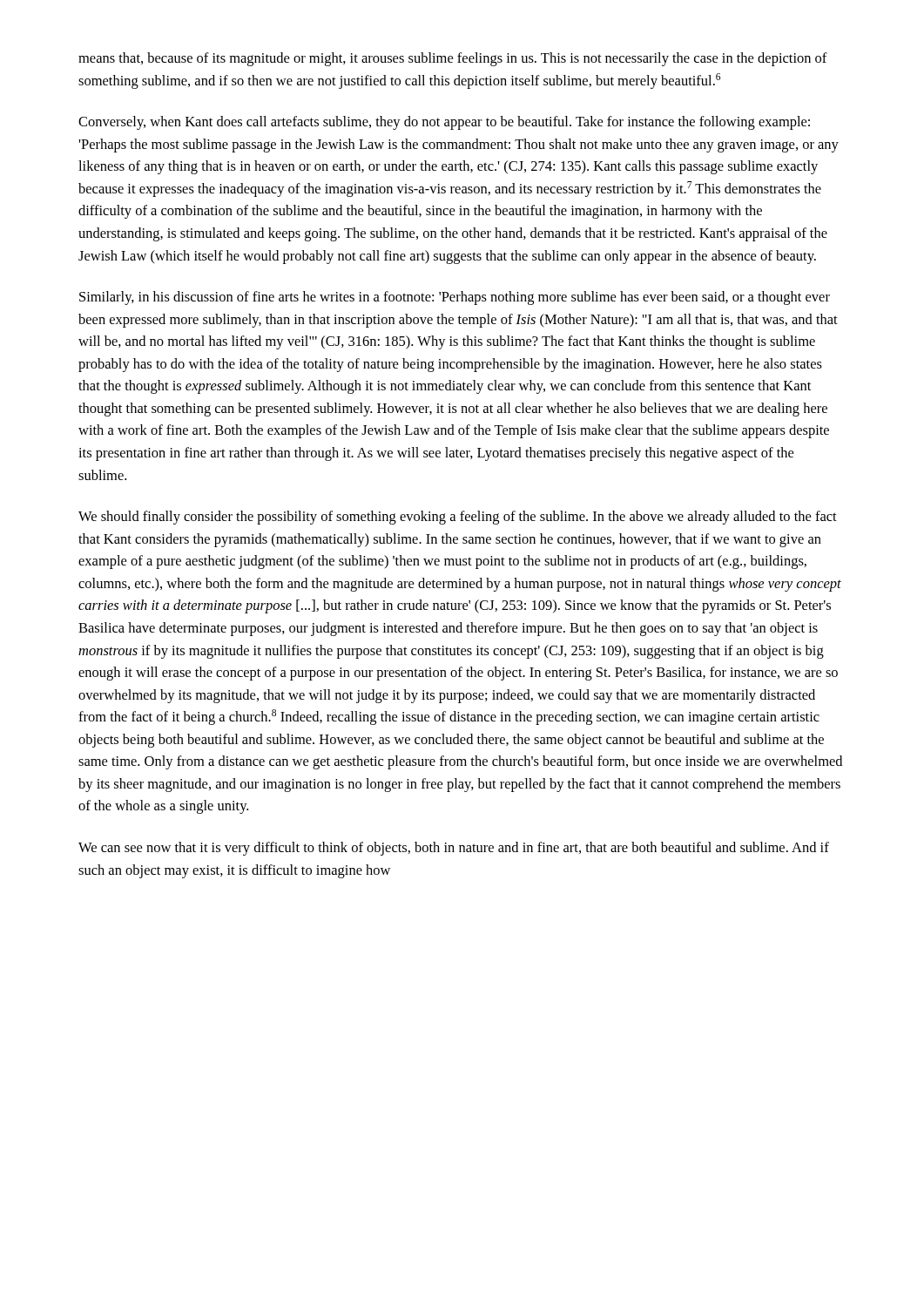Image resolution: width=924 pixels, height=1307 pixels.
Task: Find the block on this page that starts "means that, because"
Action: coord(453,69)
